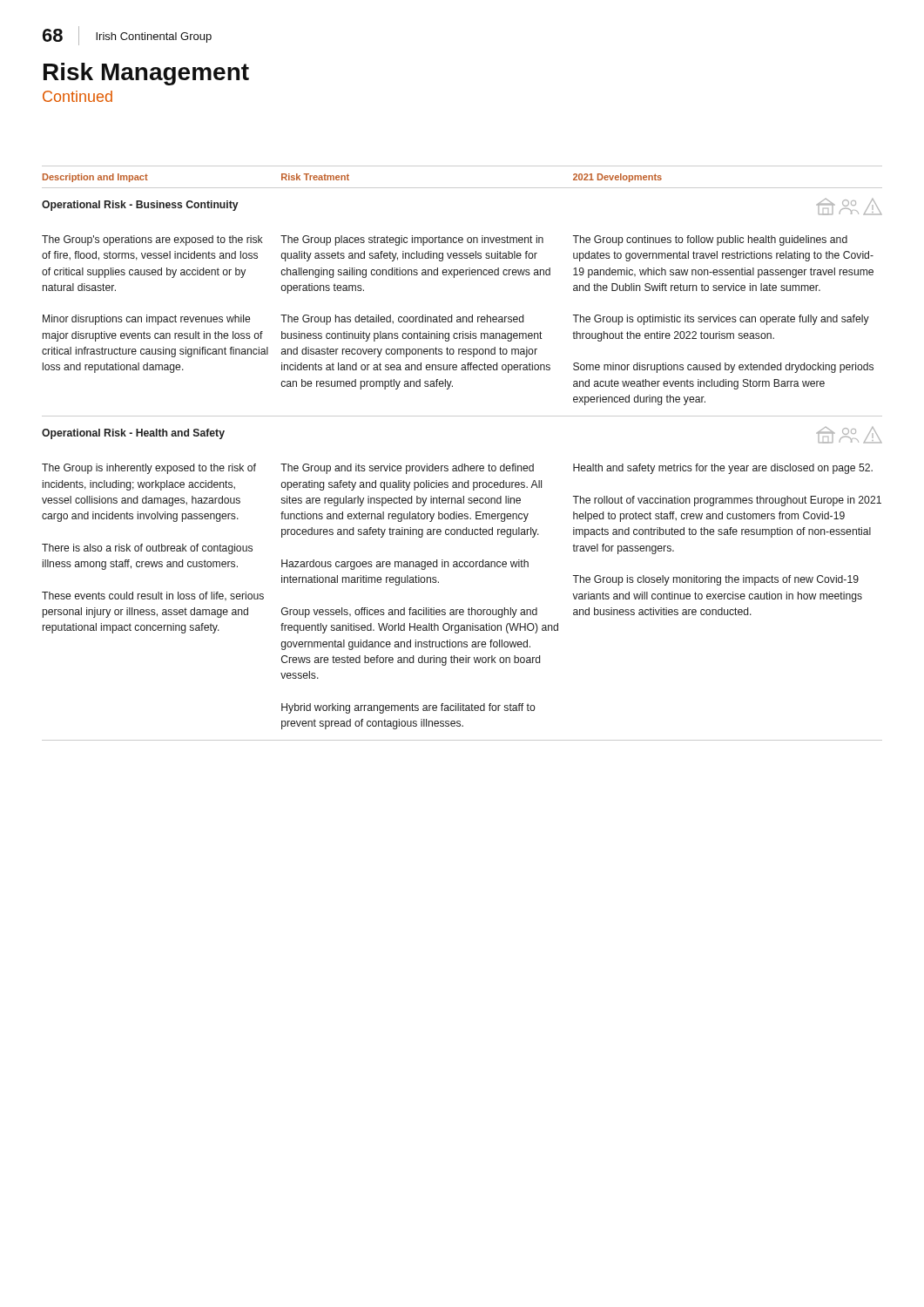Click on the table containing "2021 Developments"

click(462, 453)
